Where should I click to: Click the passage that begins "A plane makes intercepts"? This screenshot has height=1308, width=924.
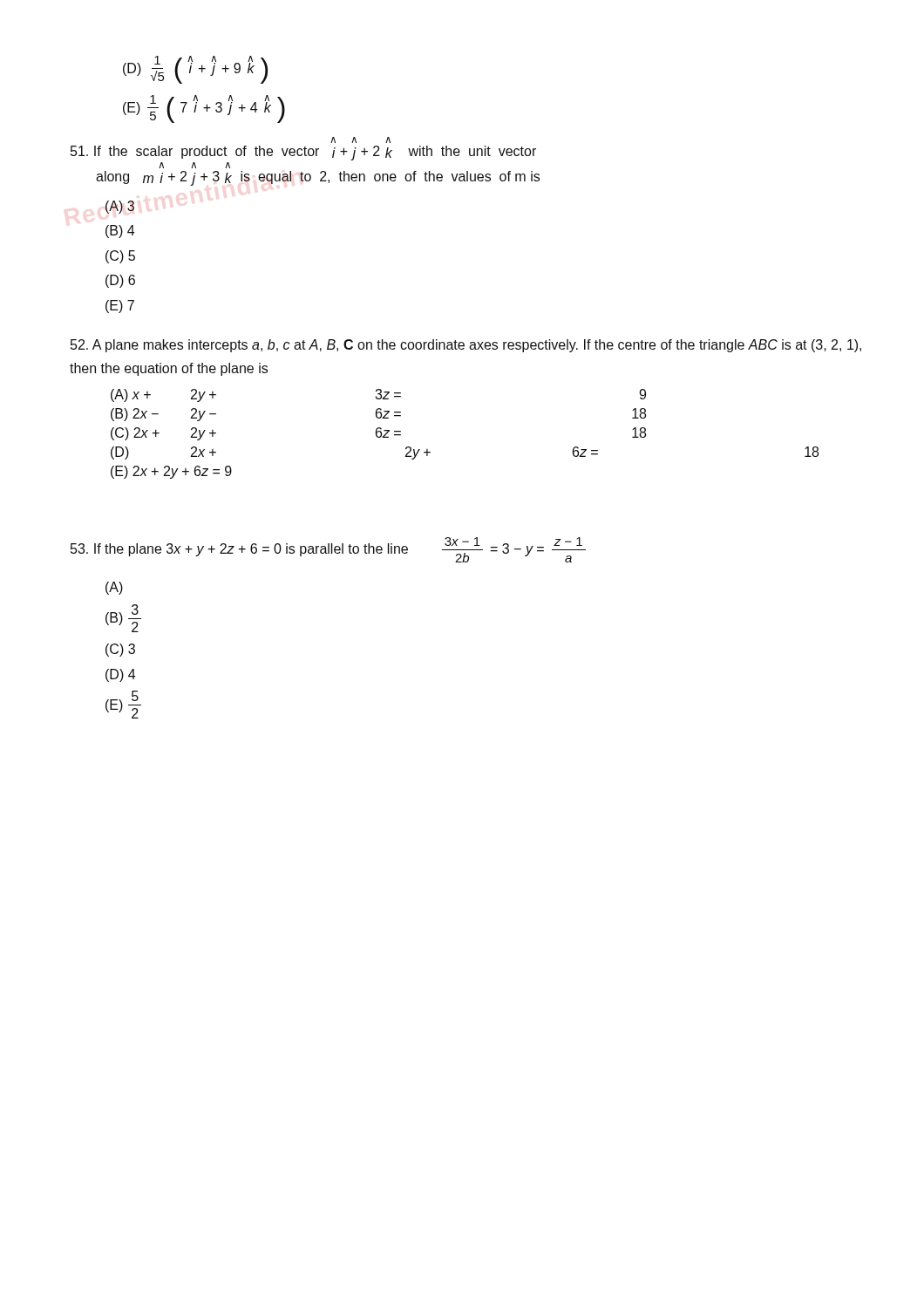pos(466,356)
